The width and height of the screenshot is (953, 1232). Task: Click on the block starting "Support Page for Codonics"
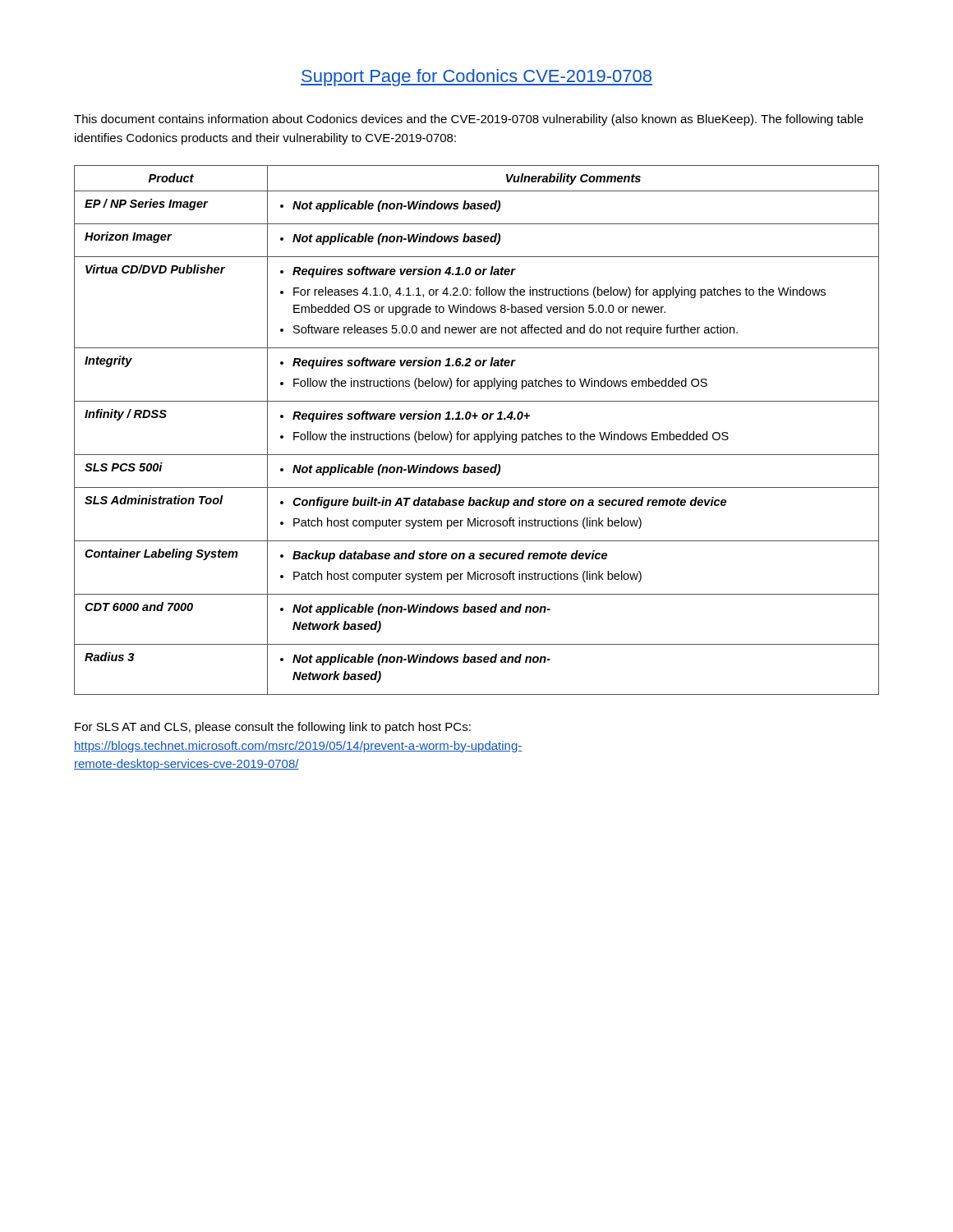coord(476,76)
